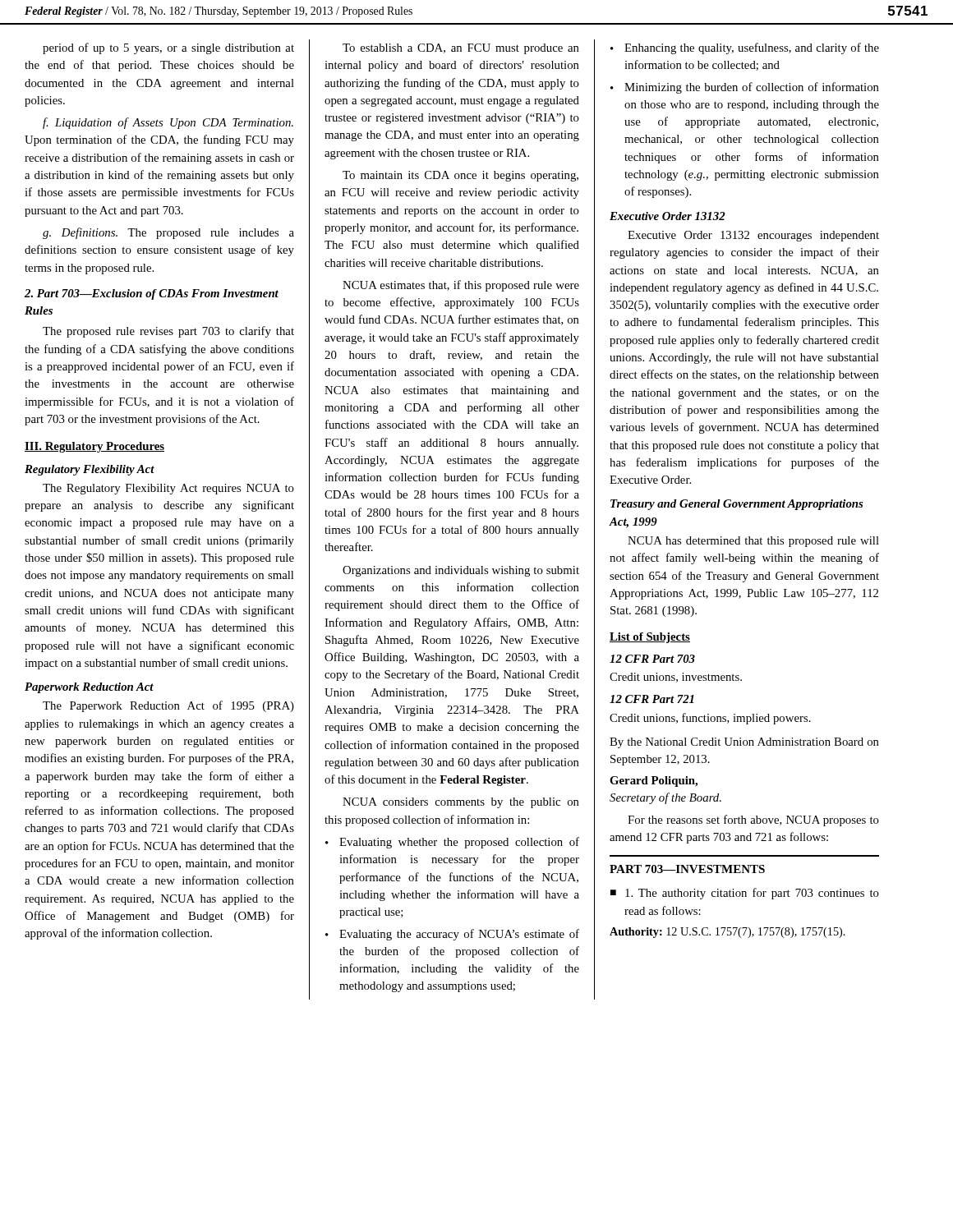Point to "Credit unions, functions, implied powers."
The image size is (953, 1232).
(744, 718)
